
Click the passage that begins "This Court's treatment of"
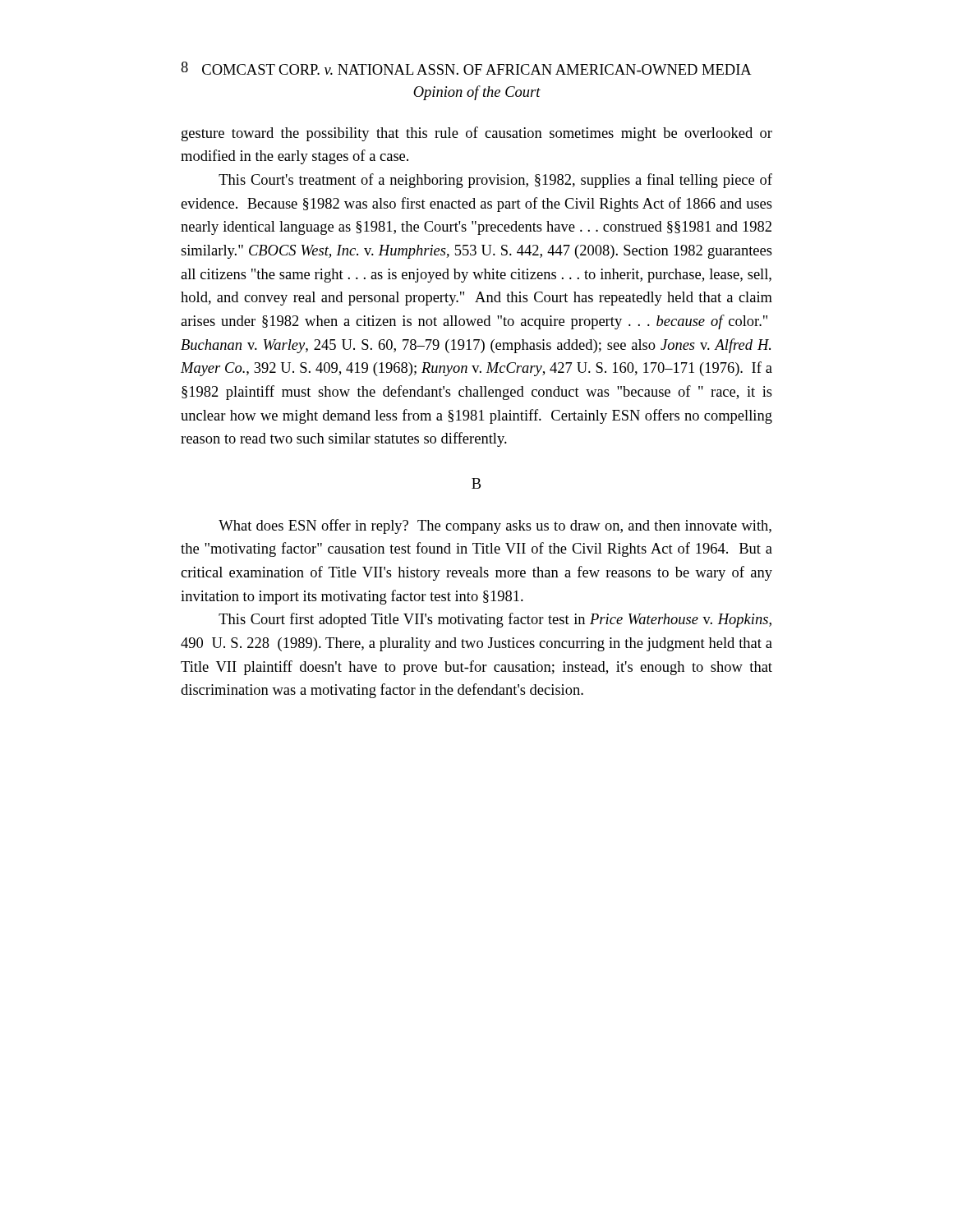point(476,309)
